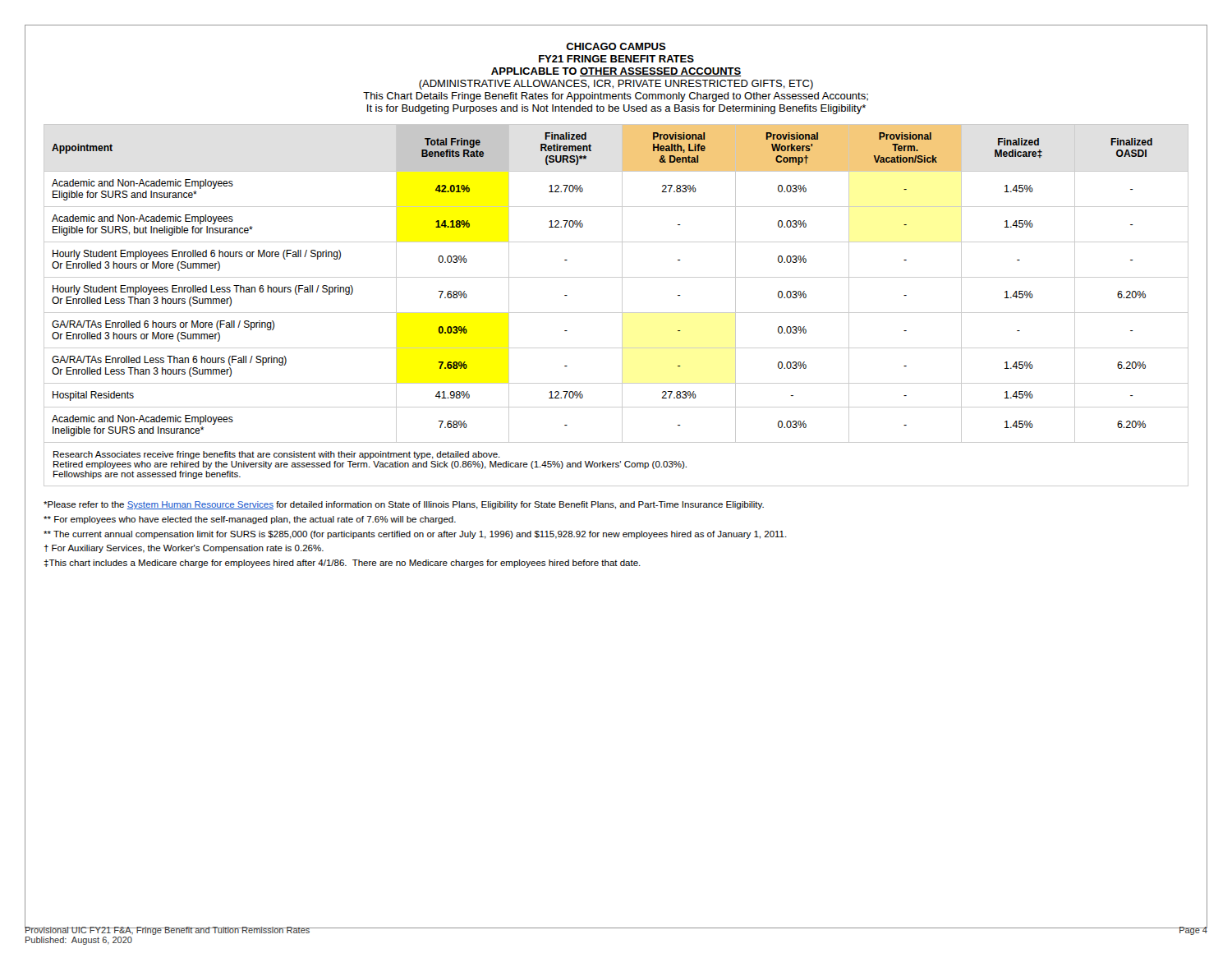Find the block starting "Please refer to the System Human"
This screenshot has height=953, width=1232.
616,534
